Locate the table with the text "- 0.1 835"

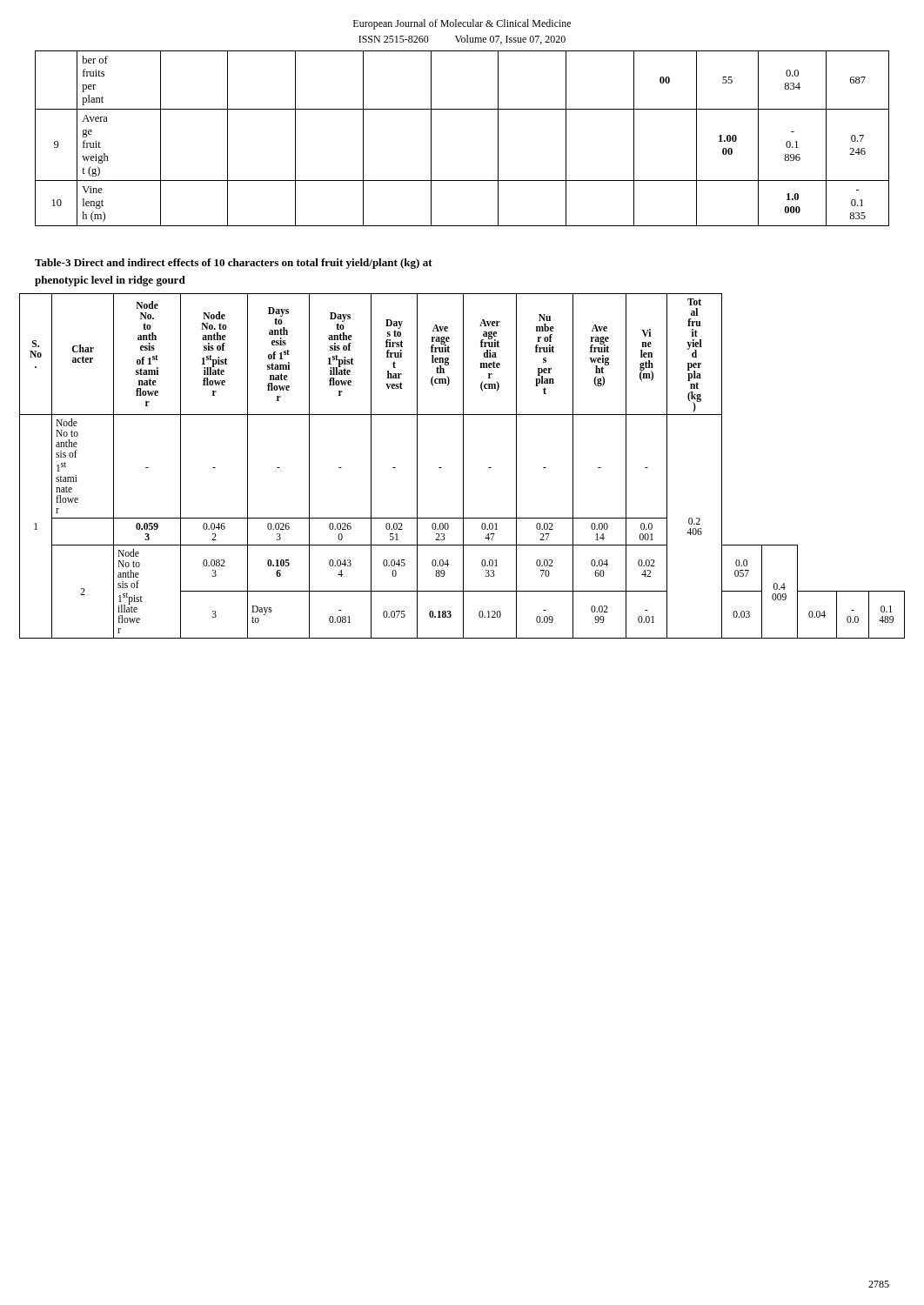[x=462, y=138]
